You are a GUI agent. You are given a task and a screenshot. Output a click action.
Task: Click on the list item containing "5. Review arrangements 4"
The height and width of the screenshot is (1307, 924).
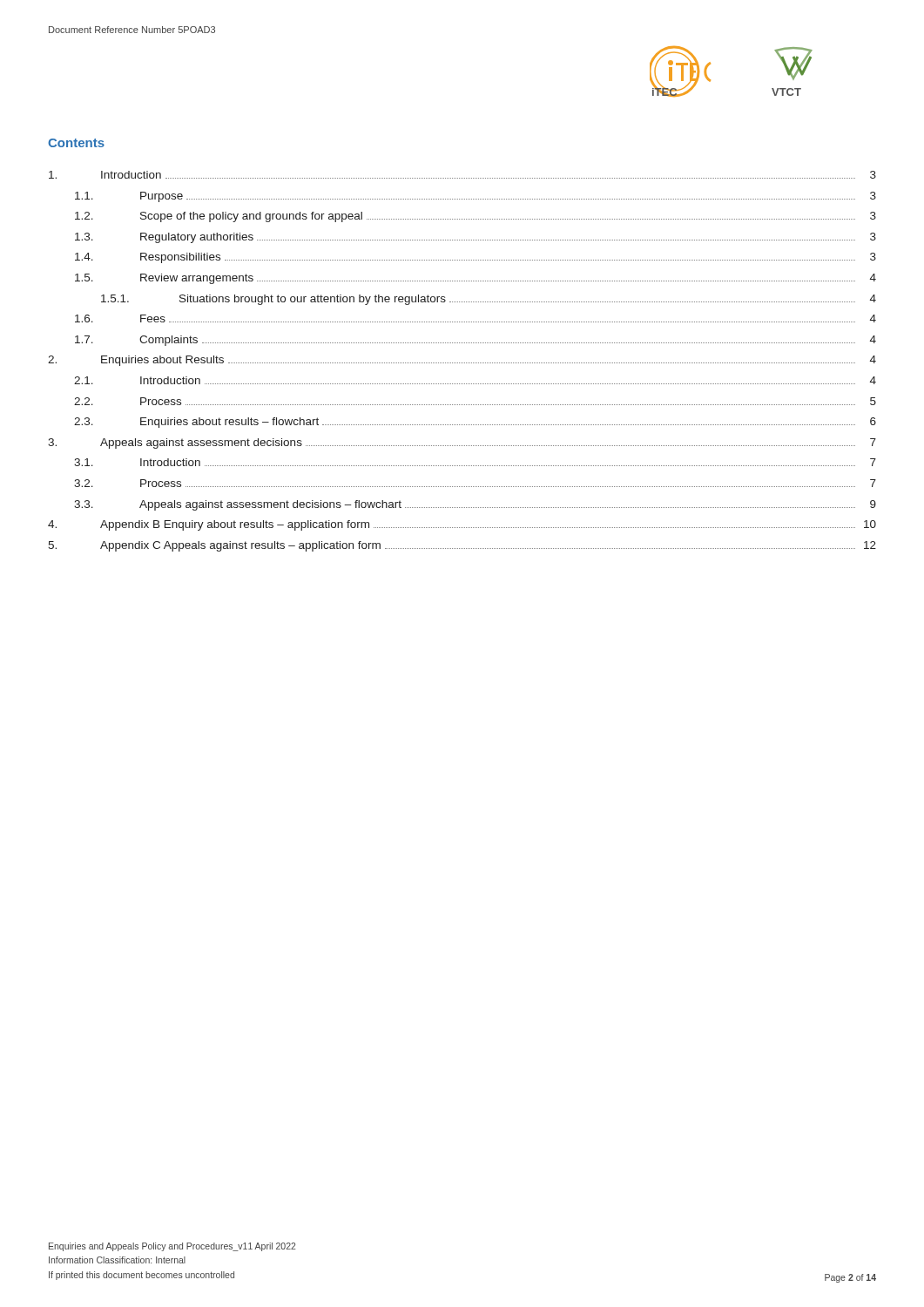475,278
